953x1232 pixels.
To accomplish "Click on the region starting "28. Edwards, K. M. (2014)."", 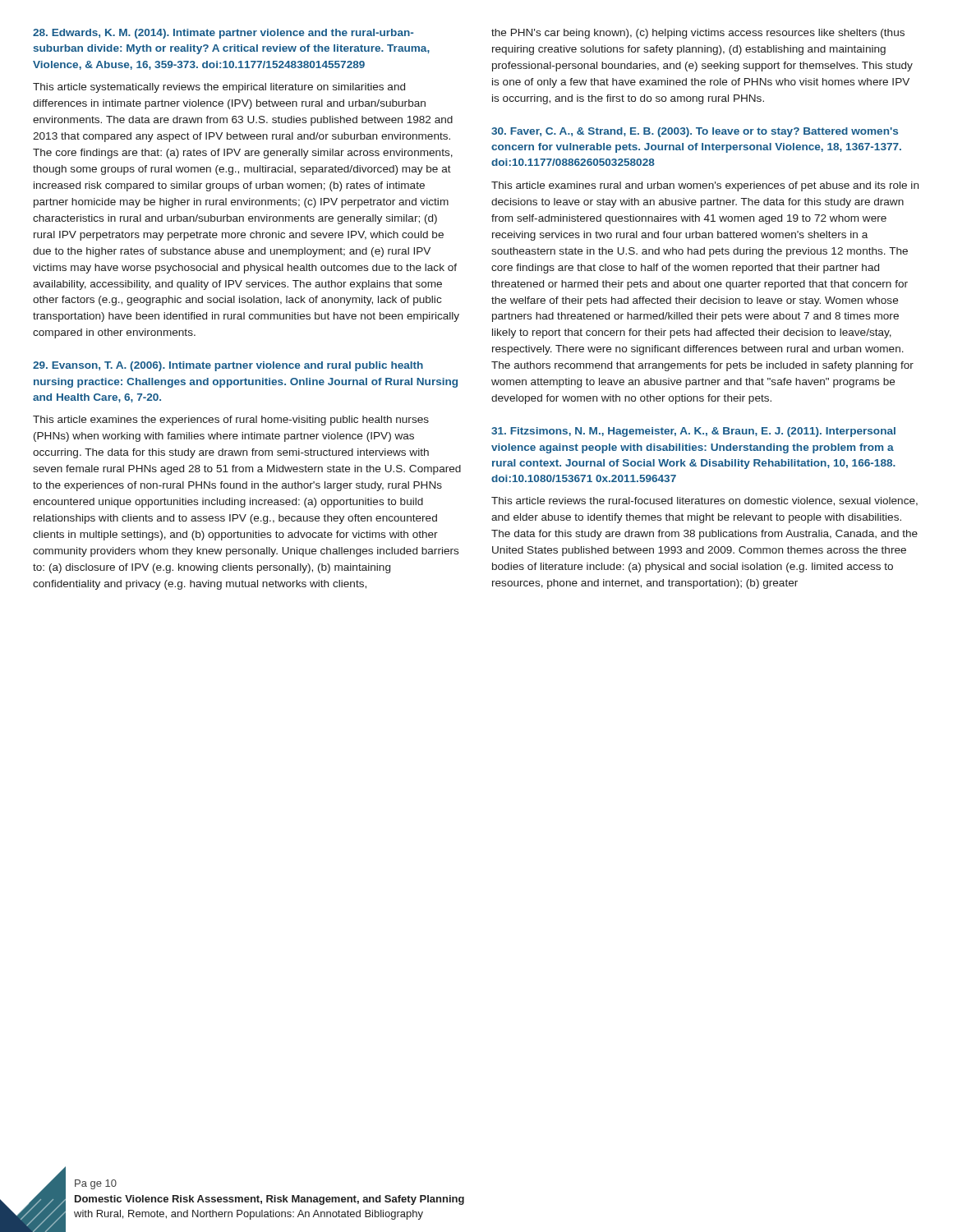I will click(231, 48).
